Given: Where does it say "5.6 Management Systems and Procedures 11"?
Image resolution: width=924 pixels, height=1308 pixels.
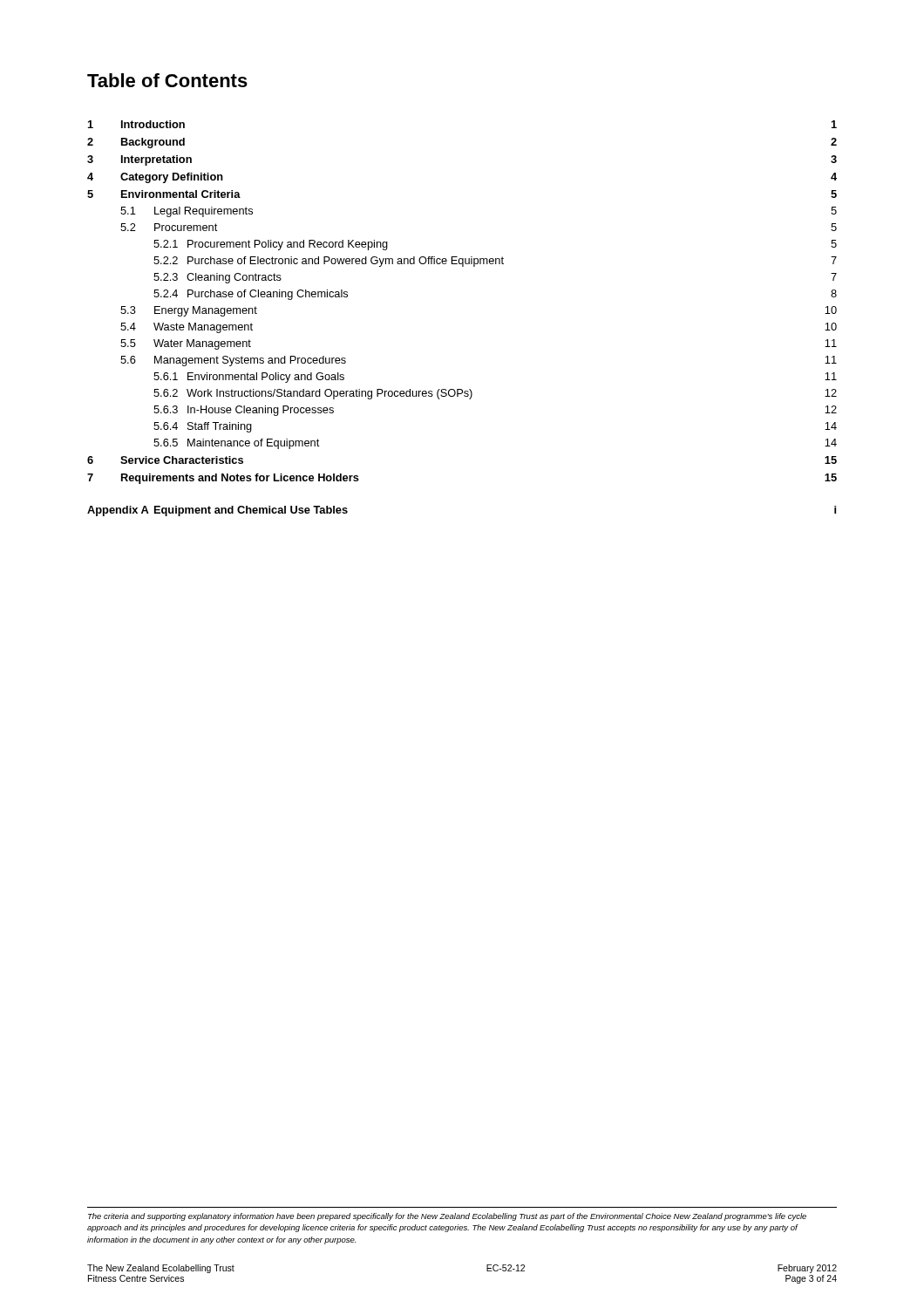Looking at the screenshot, I should (246, 361).
